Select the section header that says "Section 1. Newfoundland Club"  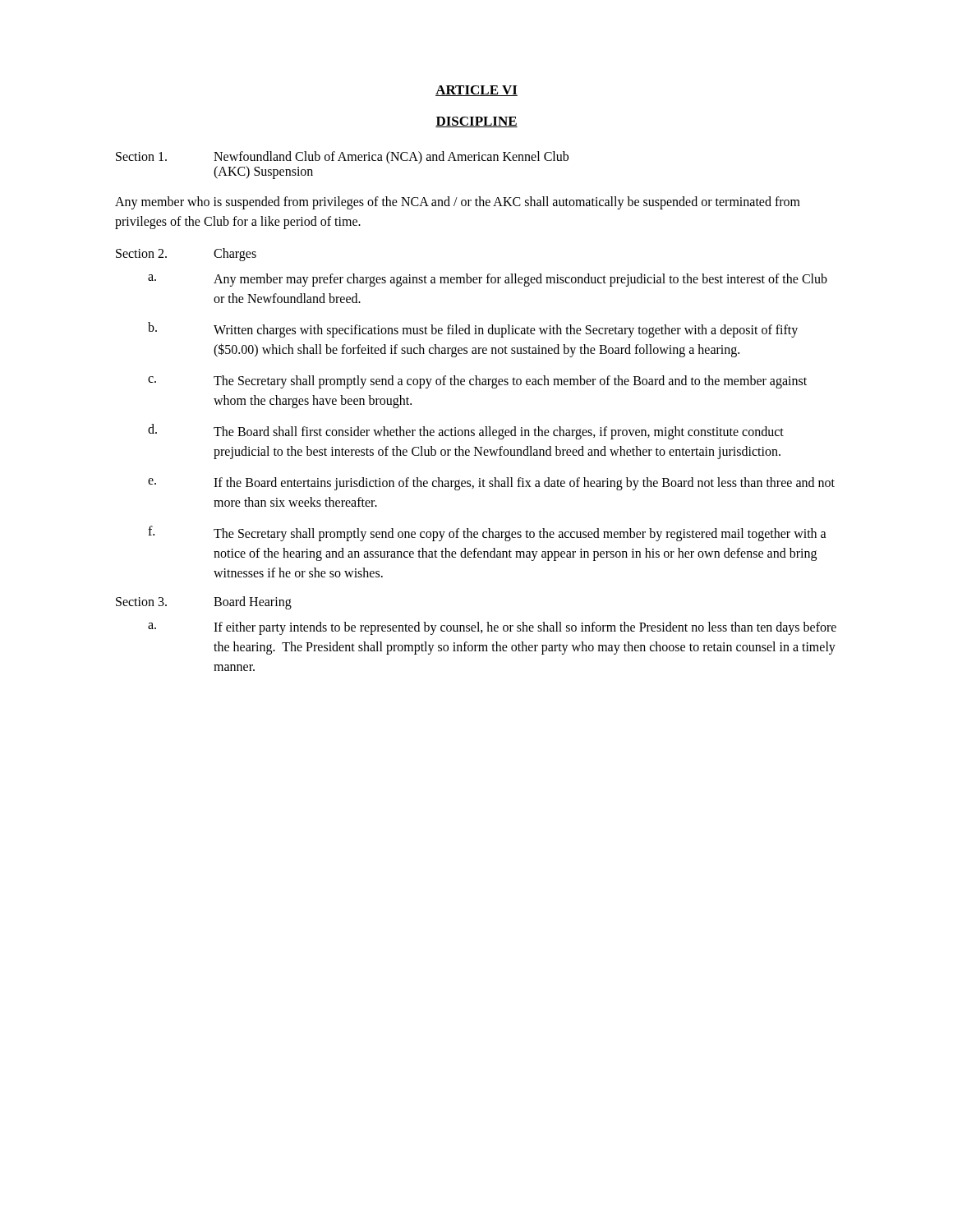pos(476,164)
